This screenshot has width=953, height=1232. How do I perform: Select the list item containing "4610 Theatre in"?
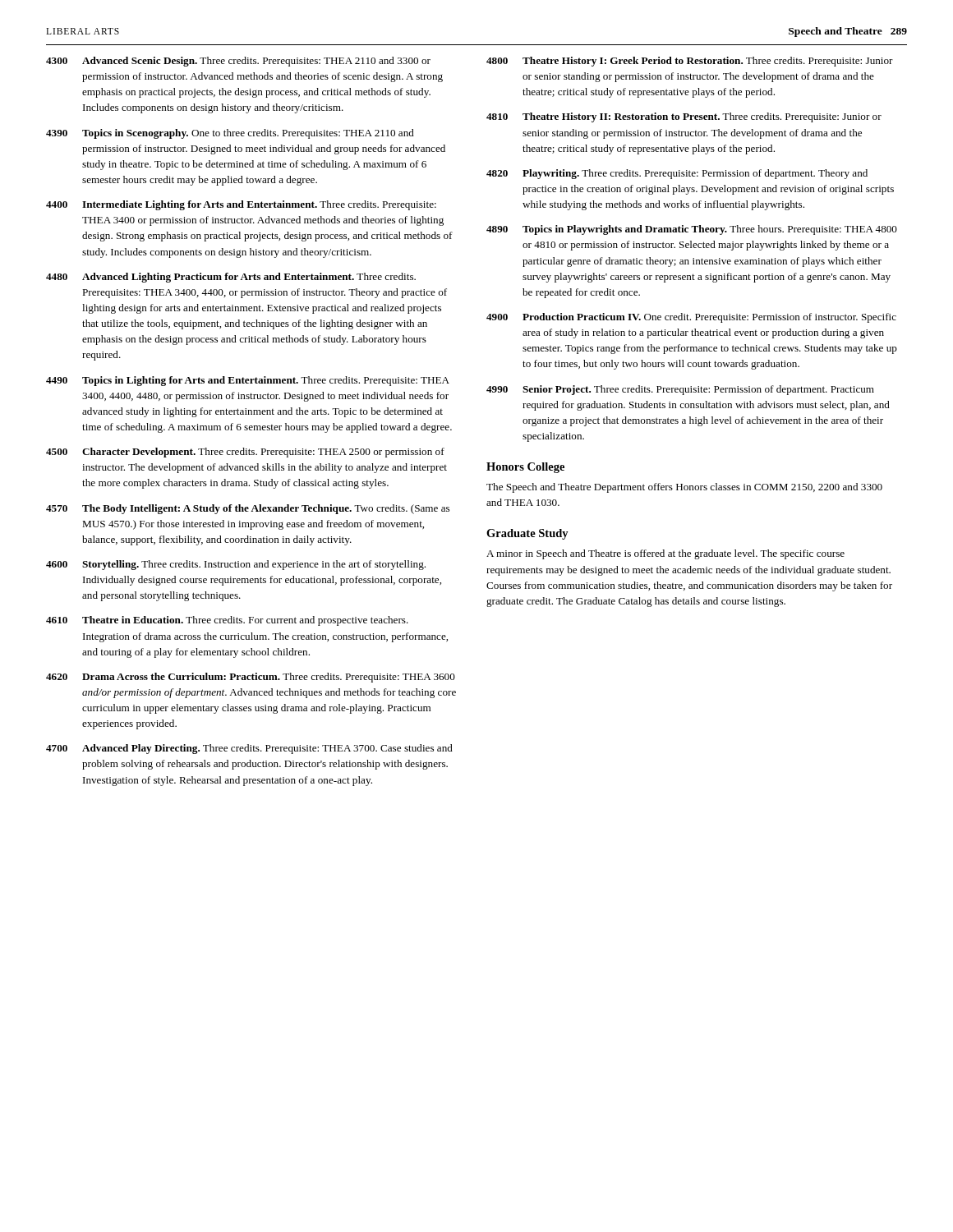251,636
